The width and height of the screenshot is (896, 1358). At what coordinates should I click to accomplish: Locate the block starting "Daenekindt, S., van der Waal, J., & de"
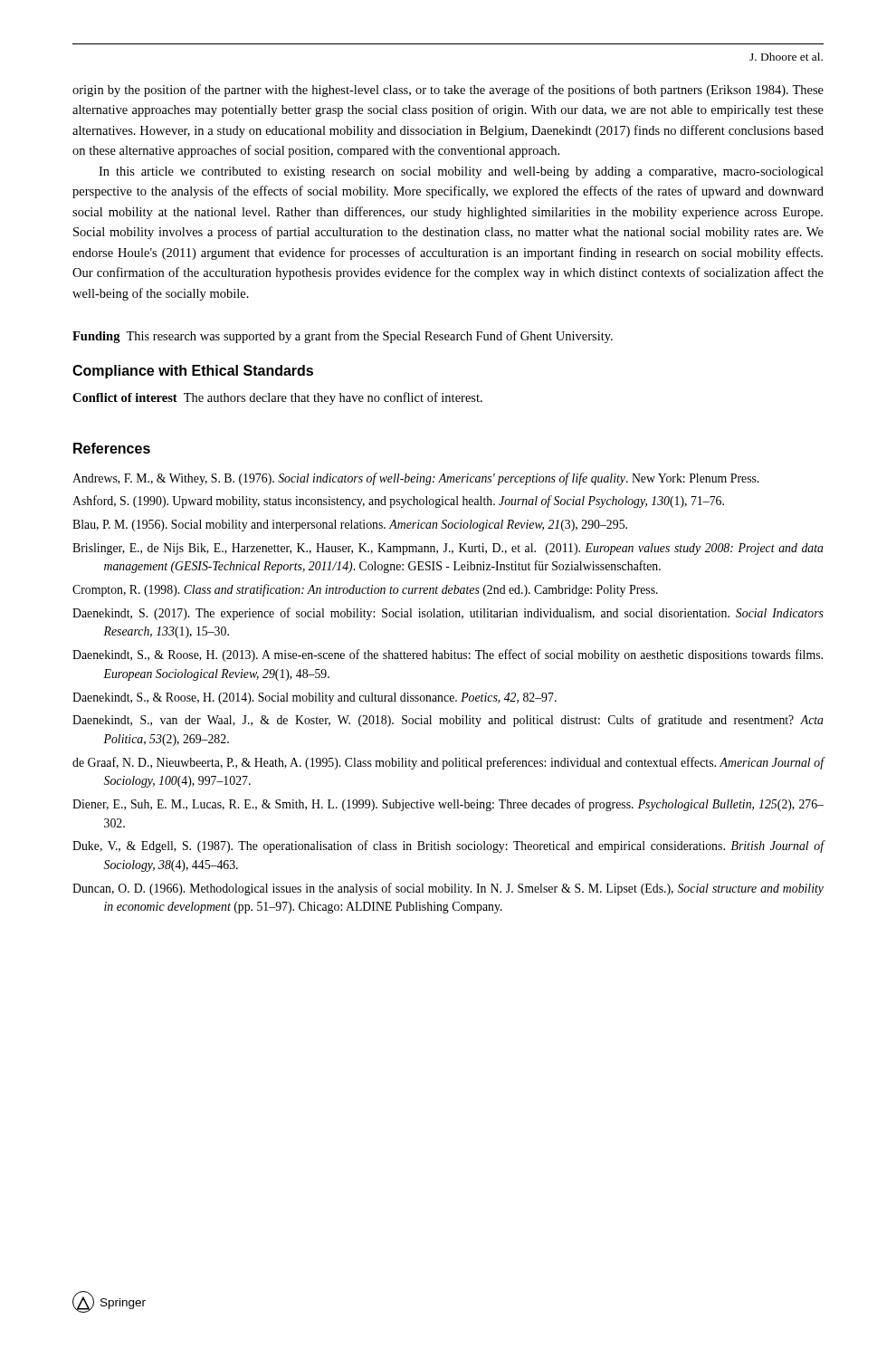pyautogui.click(x=448, y=730)
